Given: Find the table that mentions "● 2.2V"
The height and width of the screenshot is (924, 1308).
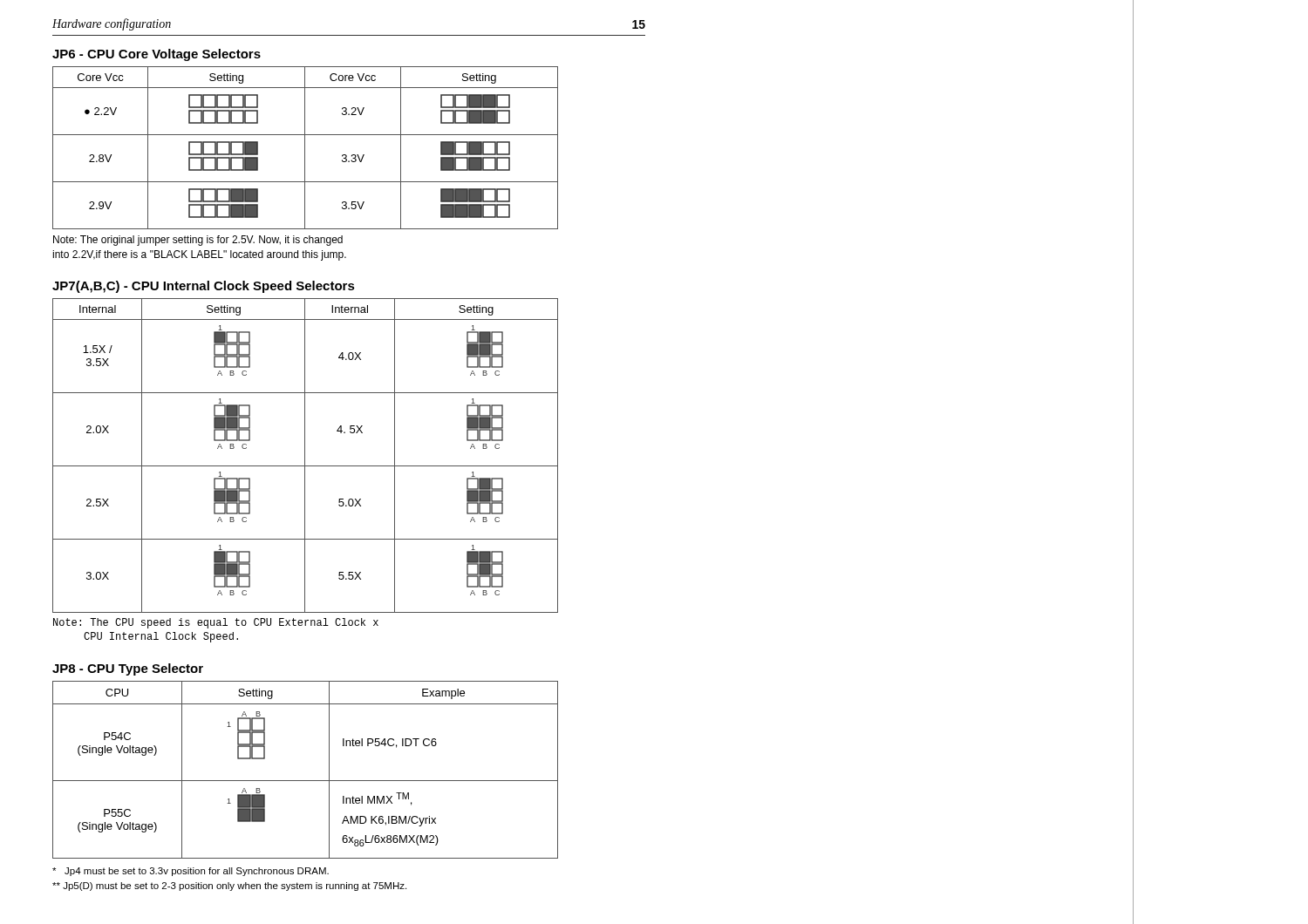Looking at the screenshot, I should (x=305, y=148).
